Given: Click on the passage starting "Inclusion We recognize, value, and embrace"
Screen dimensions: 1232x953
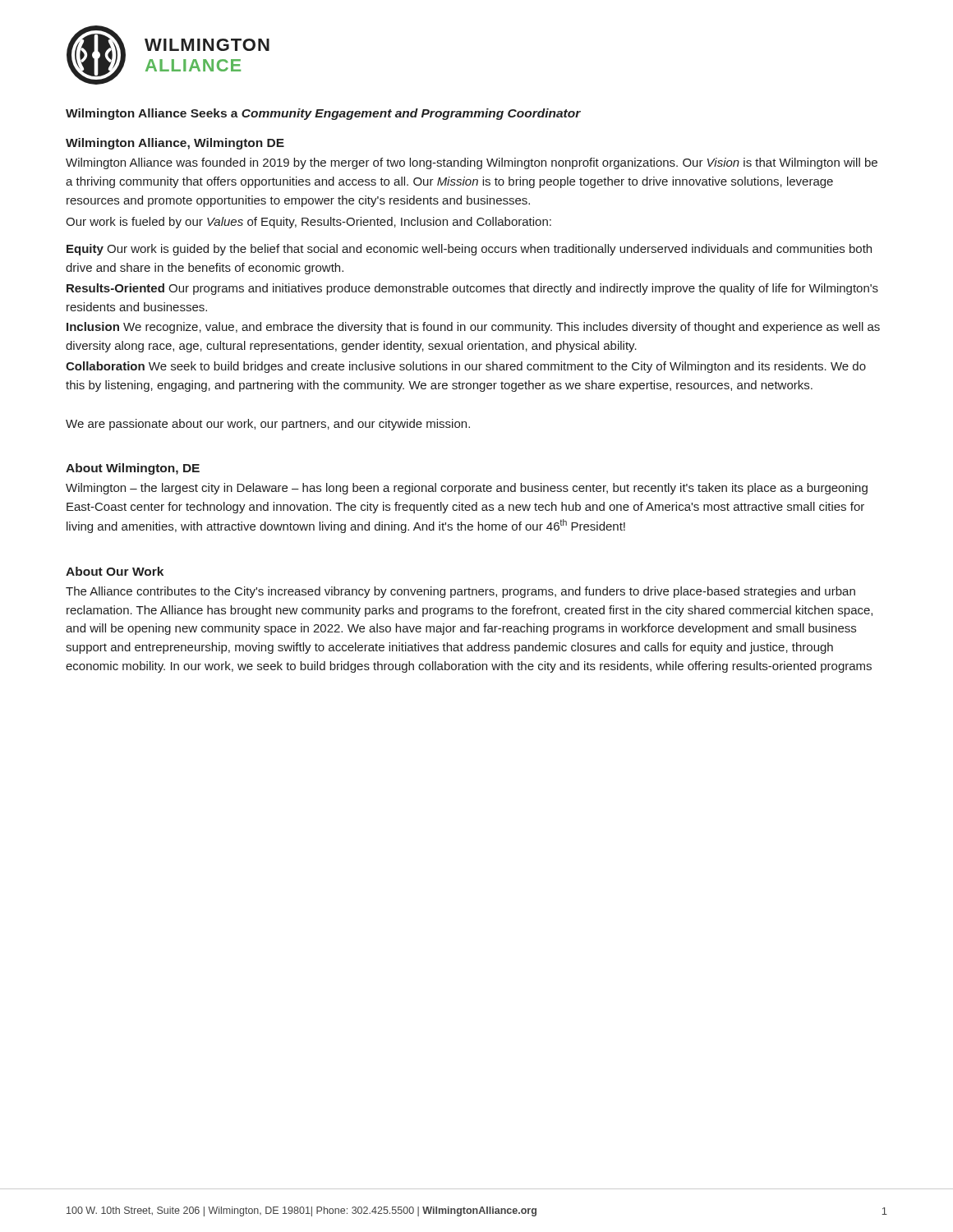Looking at the screenshot, I should click(473, 336).
